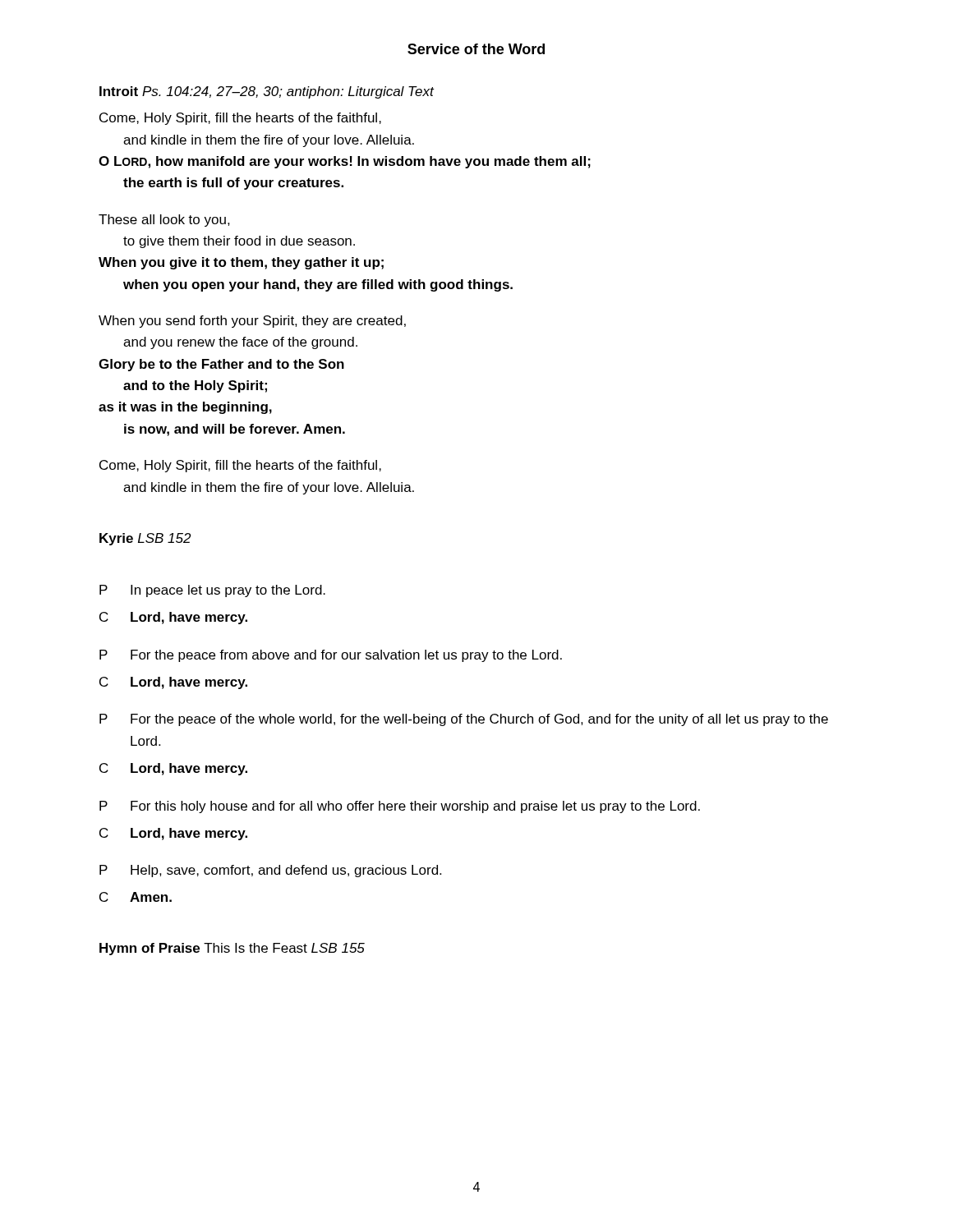Find the section header with the text "Service of the"

476,49
